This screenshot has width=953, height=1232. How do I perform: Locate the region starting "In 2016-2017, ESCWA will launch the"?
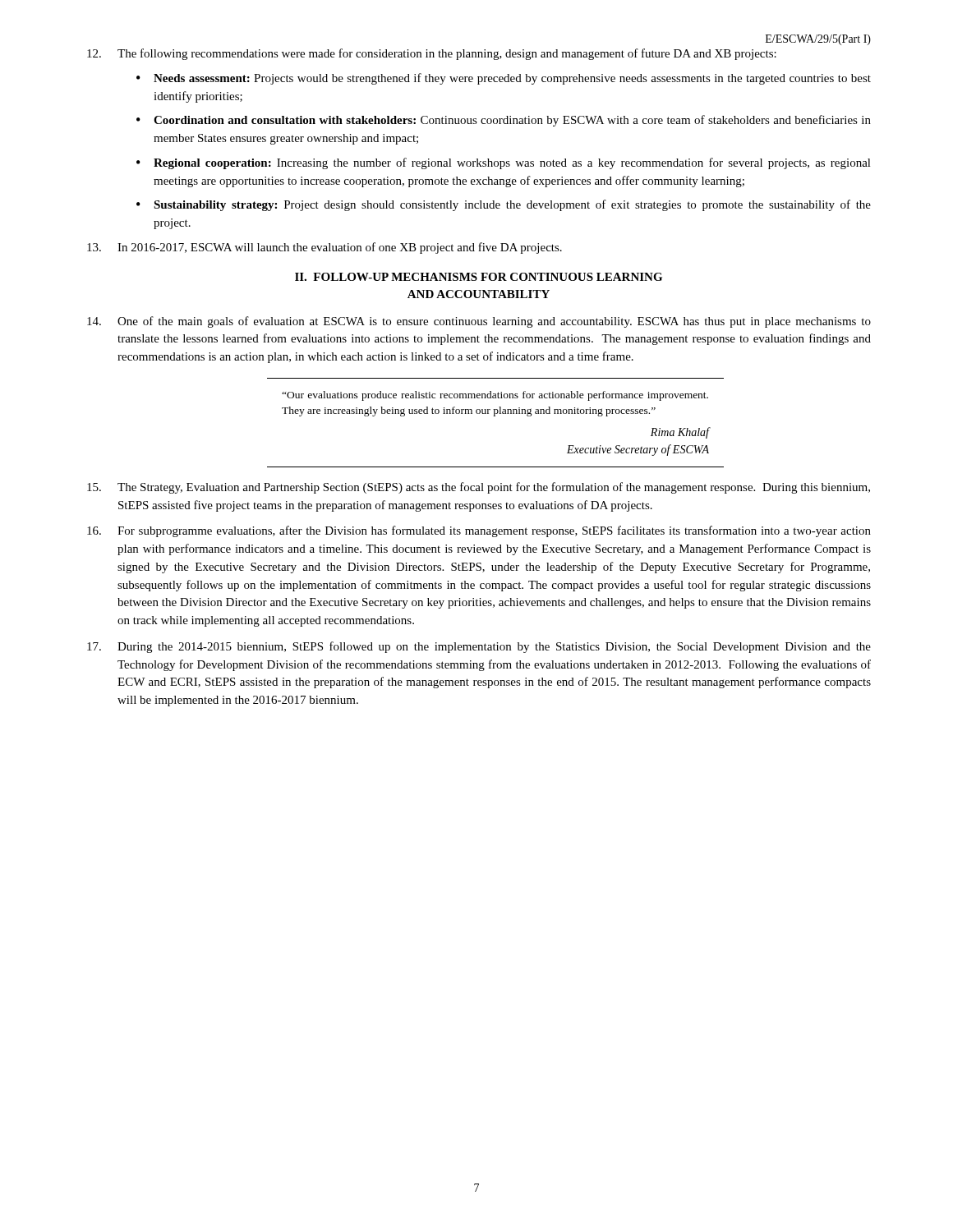click(479, 248)
